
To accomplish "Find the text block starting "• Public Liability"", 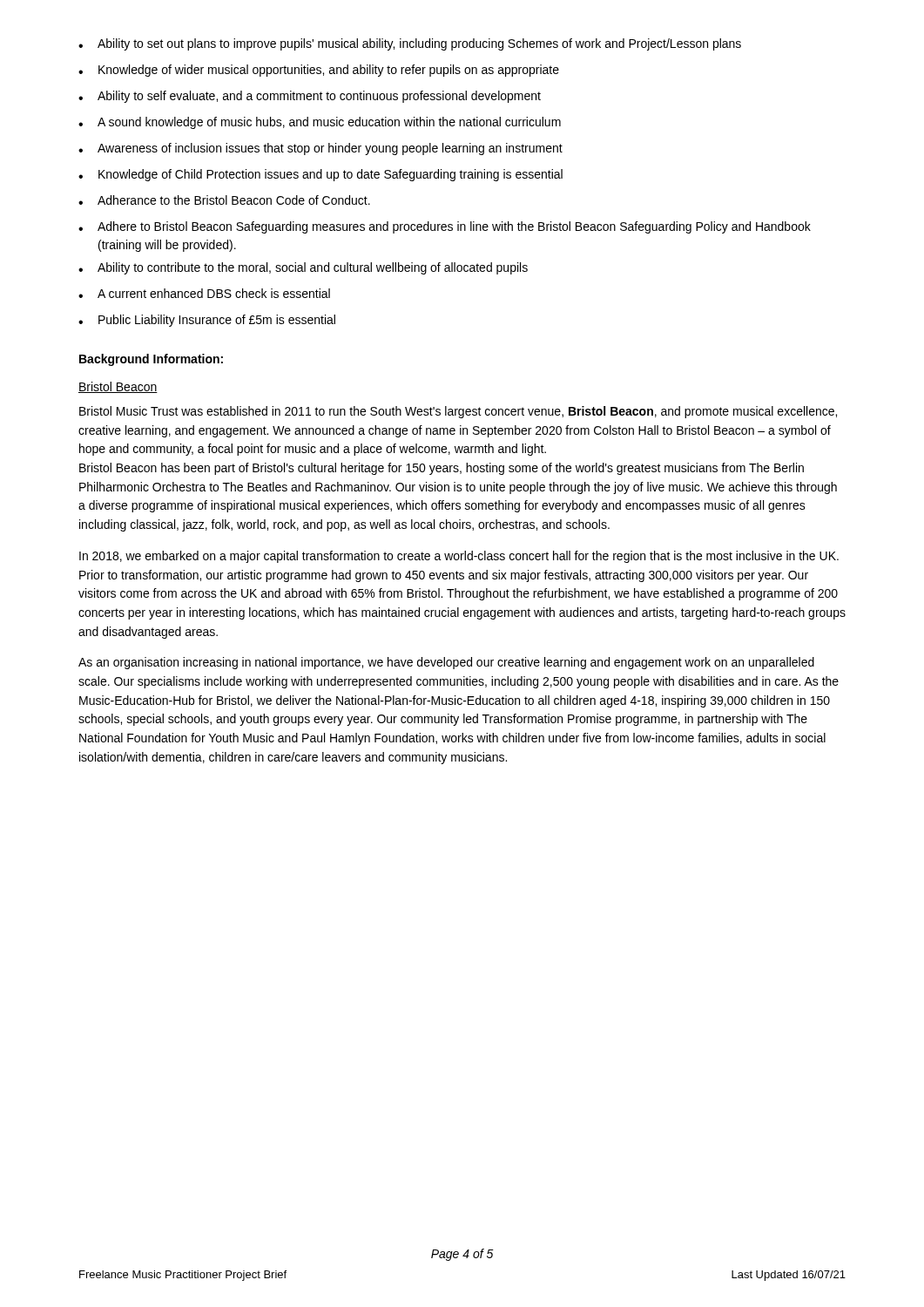I will tap(207, 321).
